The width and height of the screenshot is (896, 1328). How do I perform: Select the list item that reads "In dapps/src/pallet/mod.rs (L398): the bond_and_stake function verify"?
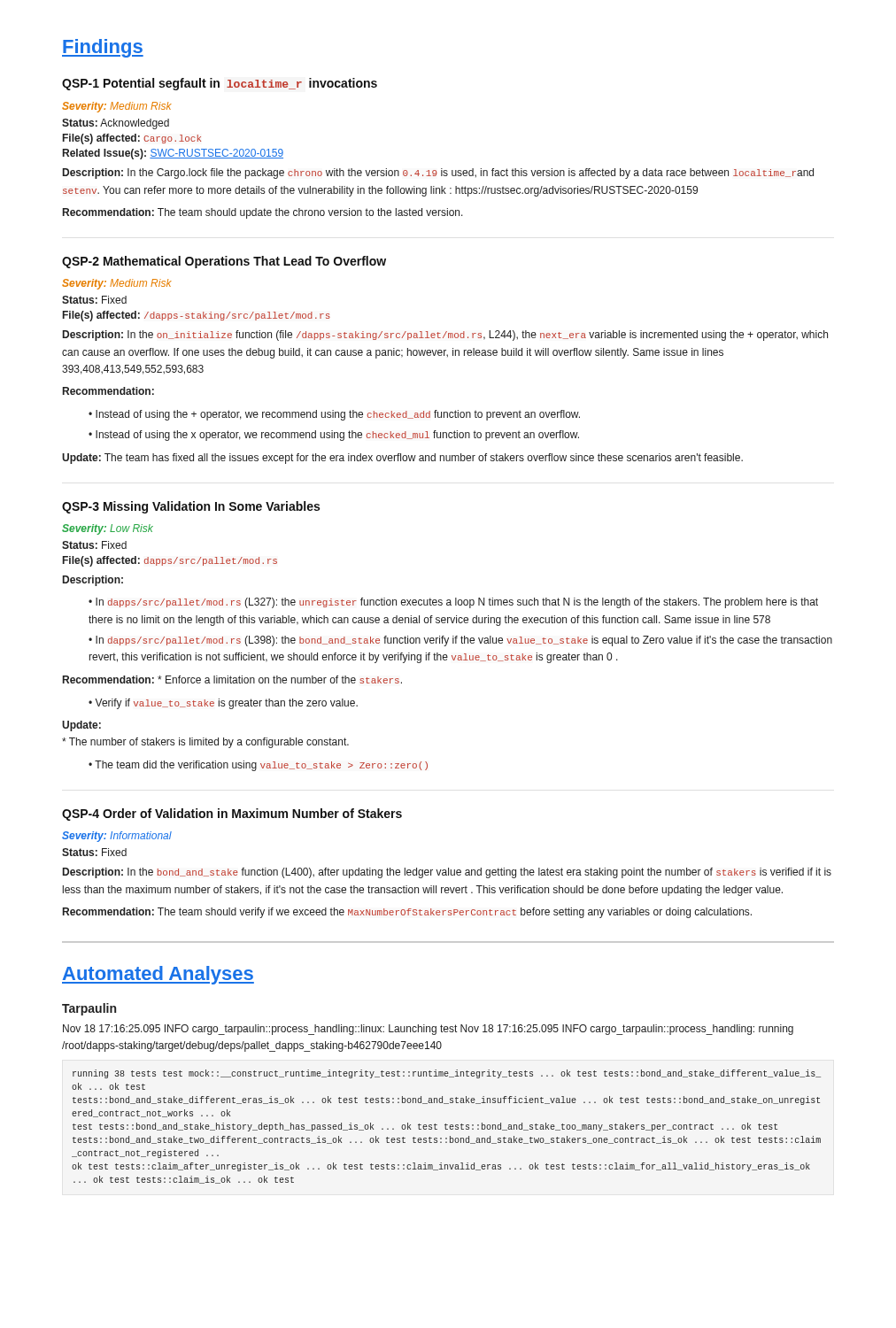click(460, 649)
